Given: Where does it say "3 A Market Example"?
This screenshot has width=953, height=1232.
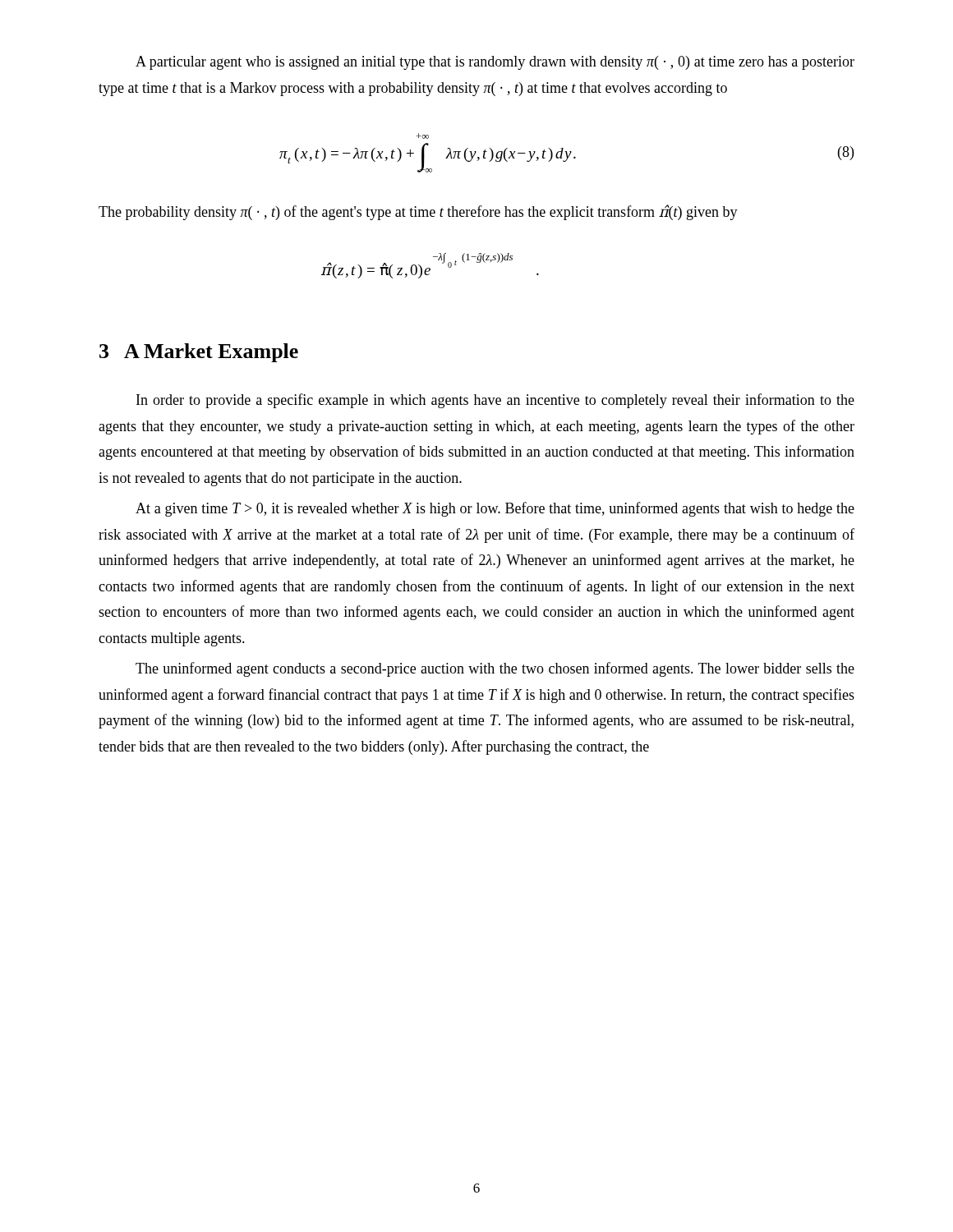Looking at the screenshot, I should click(x=199, y=353).
